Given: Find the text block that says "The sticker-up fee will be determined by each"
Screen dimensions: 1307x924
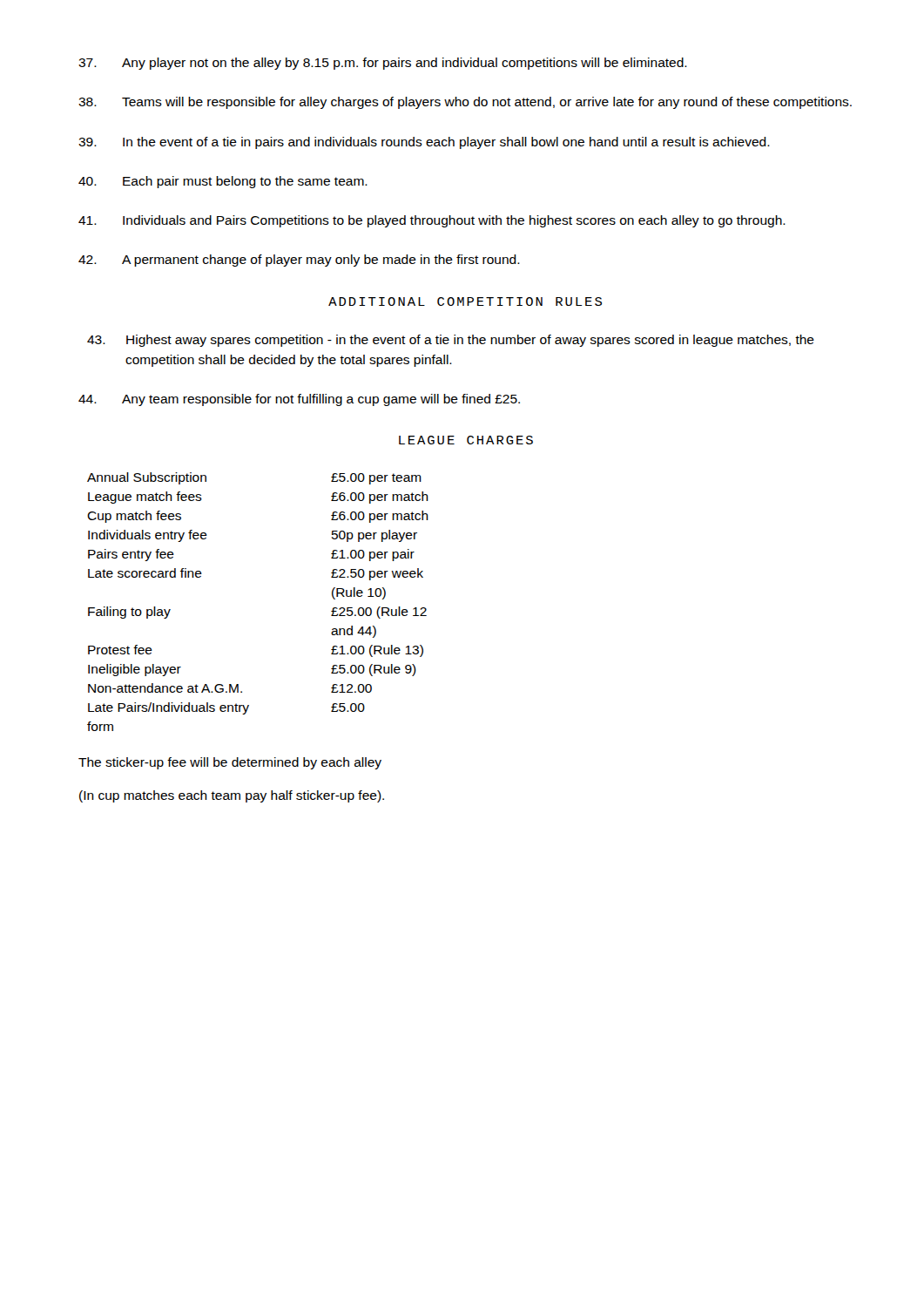Looking at the screenshot, I should 230,762.
